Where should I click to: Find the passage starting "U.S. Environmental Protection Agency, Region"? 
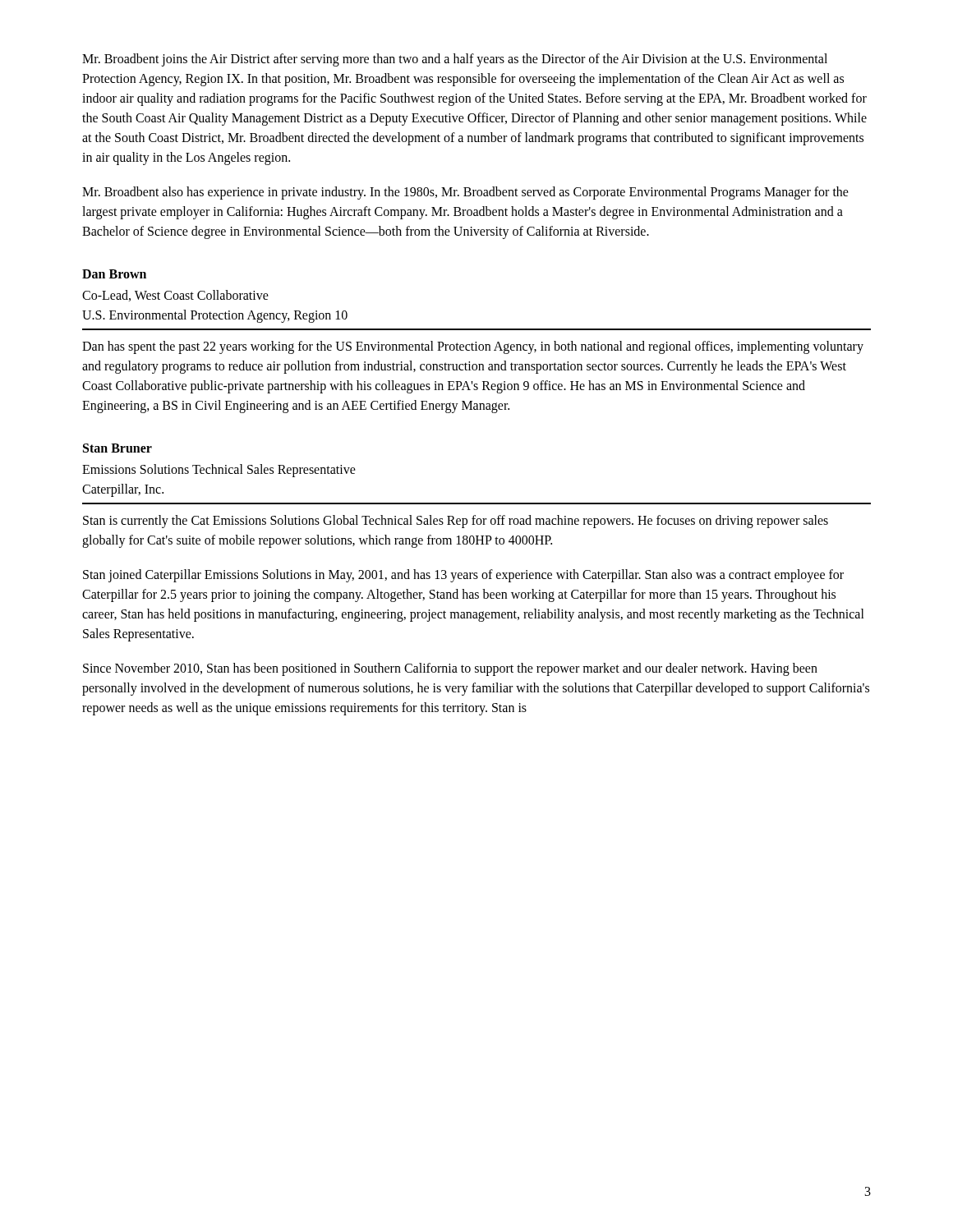point(215,315)
